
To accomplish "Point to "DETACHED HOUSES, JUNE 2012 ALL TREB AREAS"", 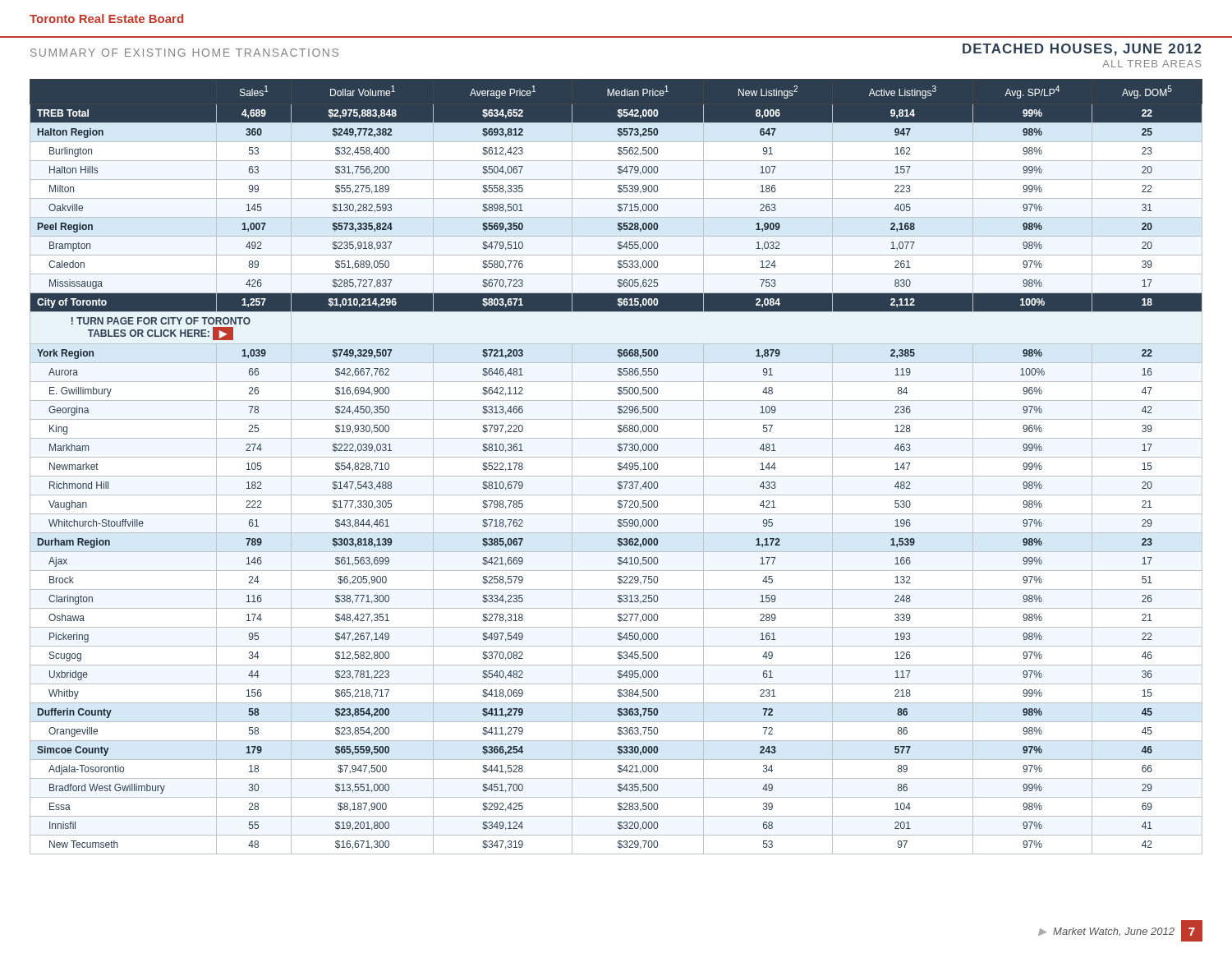I will 1082,55.
